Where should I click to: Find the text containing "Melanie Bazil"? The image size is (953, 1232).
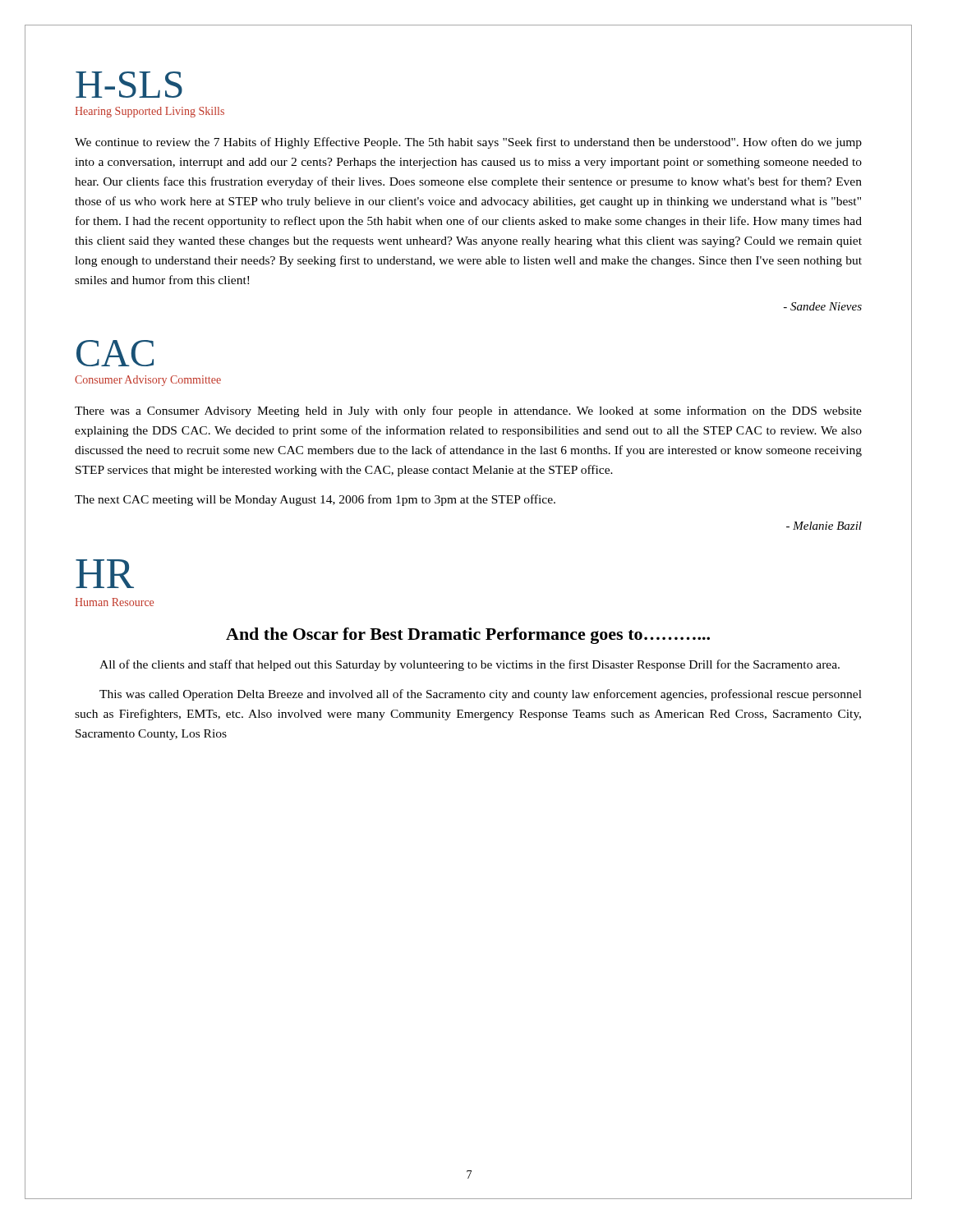(824, 526)
